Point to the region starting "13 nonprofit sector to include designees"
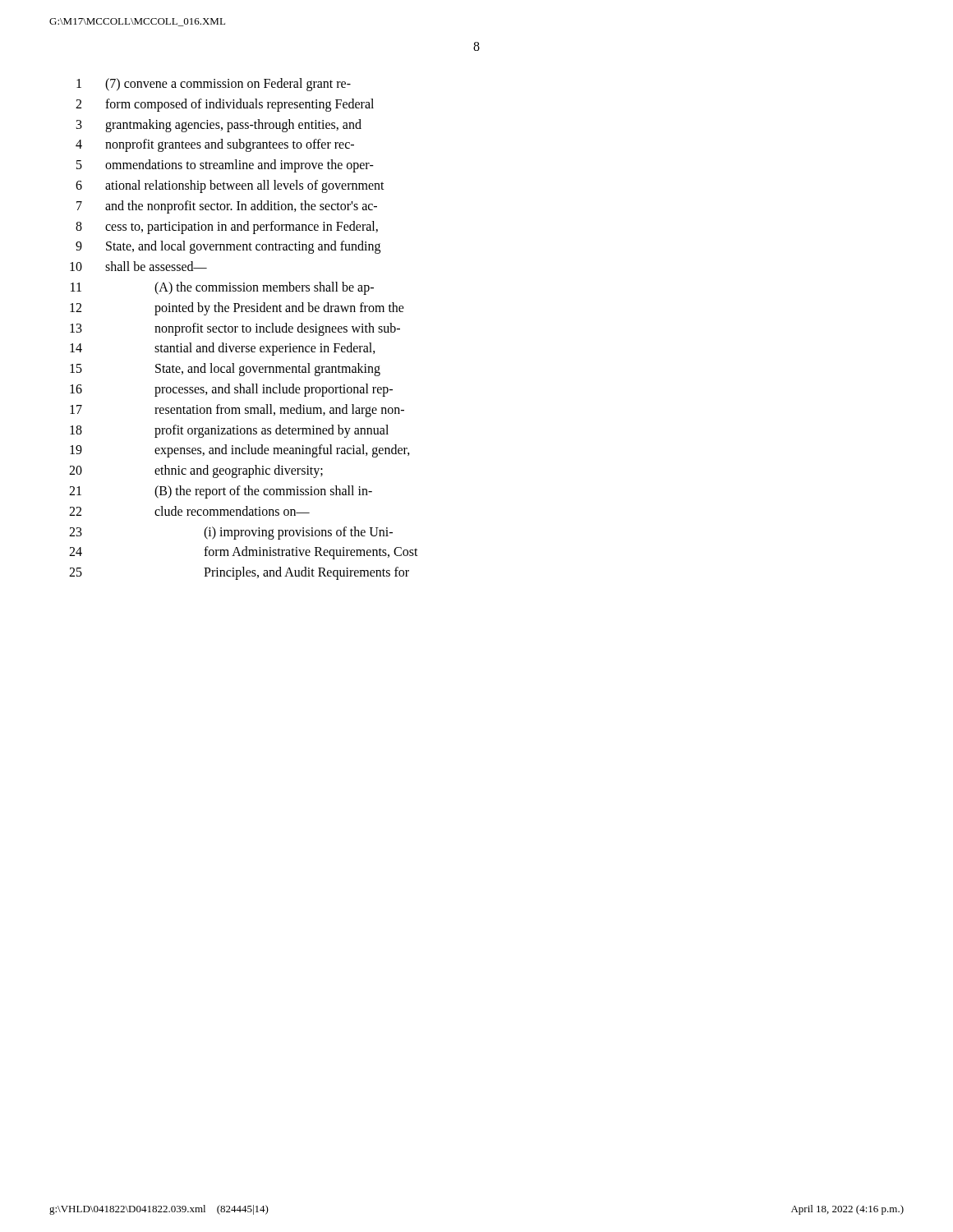The height and width of the screenshot is (1232, 953). pos(235,329)
